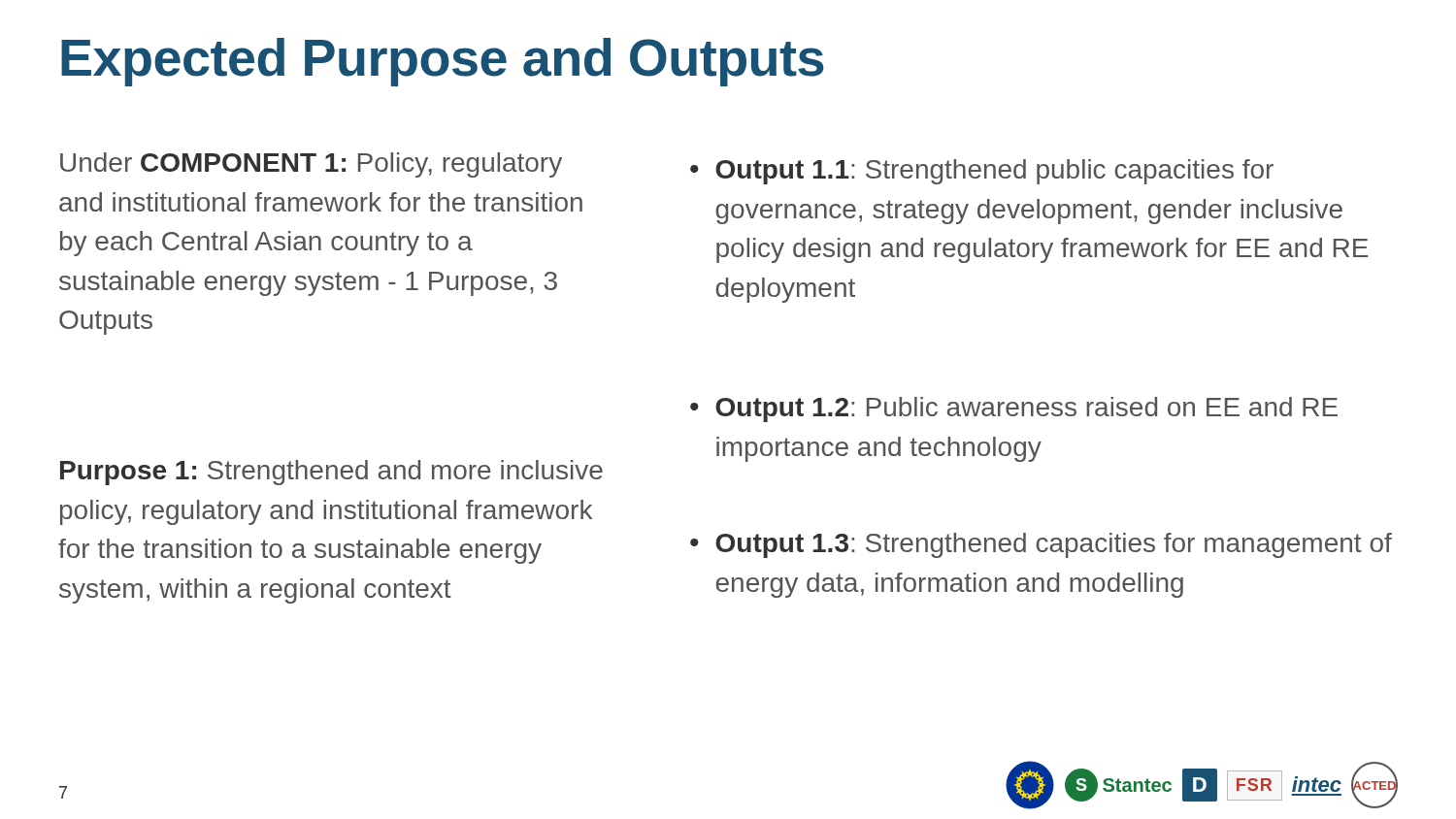
Task: Click the passage that begins "• Output 1.3: Strengthened capacities for management"
Action: click(x=1048, y=563)
